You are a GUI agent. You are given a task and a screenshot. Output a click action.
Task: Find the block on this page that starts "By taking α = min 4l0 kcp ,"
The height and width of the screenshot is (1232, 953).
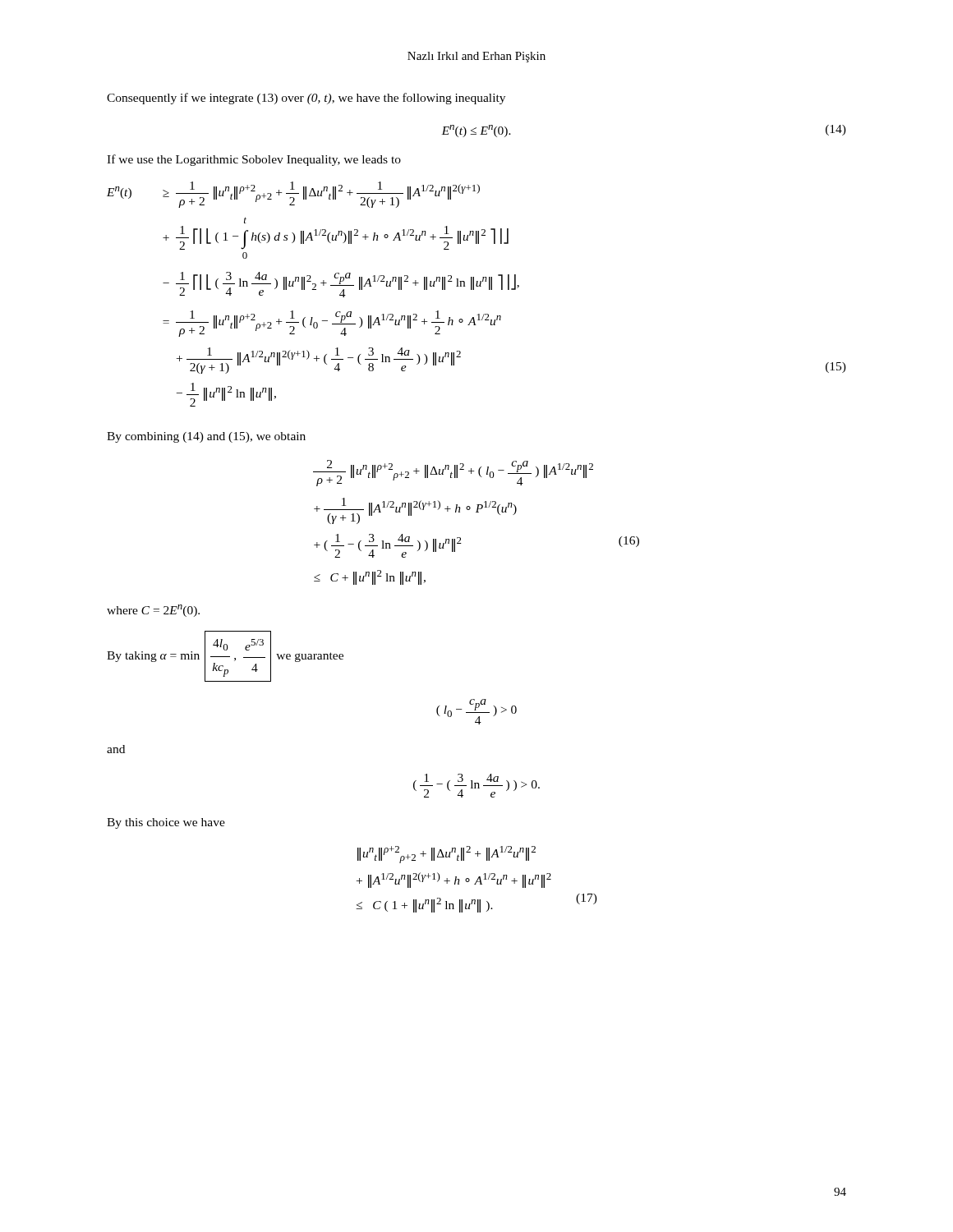(225, 656)
